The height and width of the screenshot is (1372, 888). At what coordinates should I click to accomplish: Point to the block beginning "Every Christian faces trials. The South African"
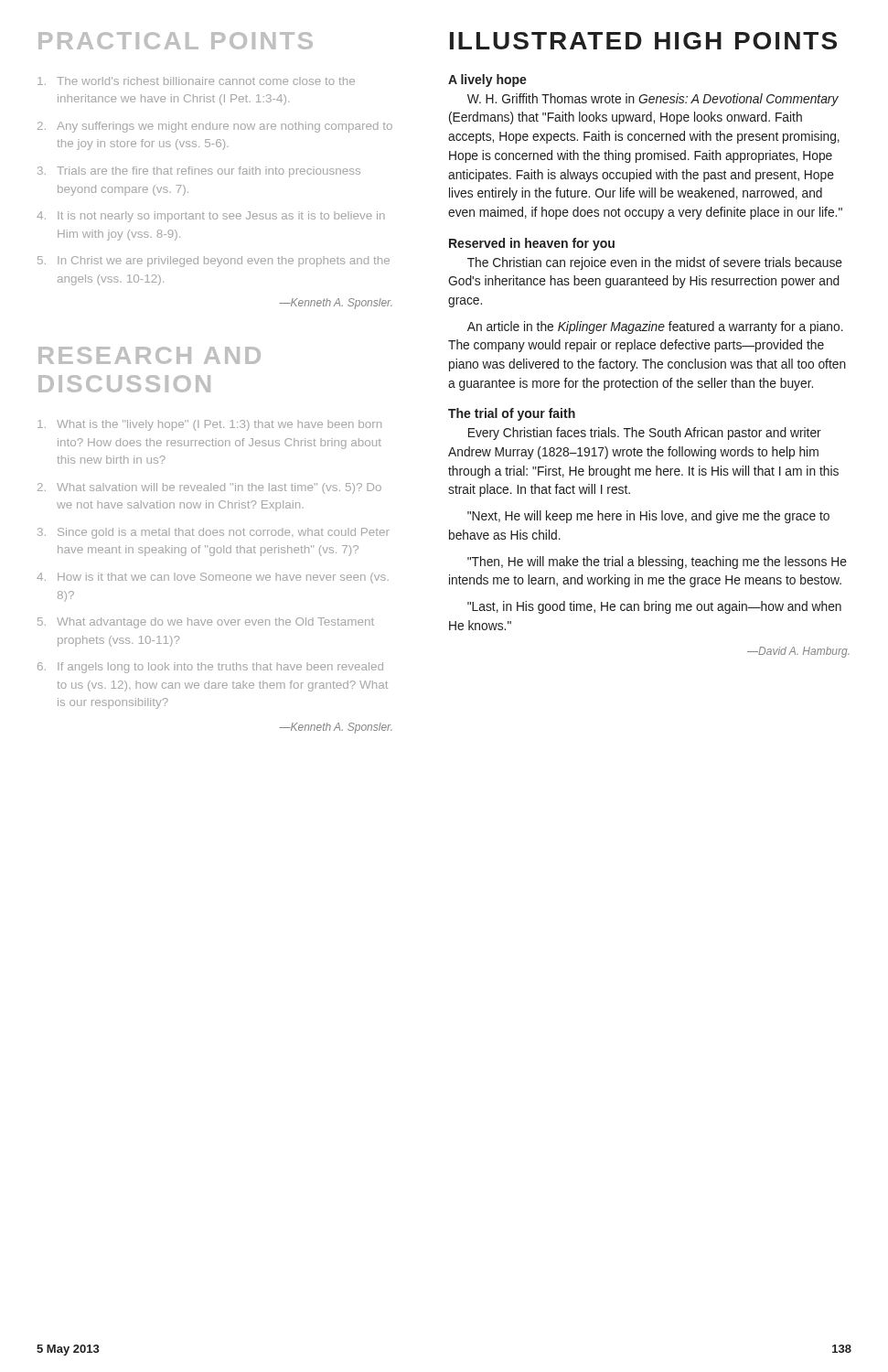tap(649, 530)
